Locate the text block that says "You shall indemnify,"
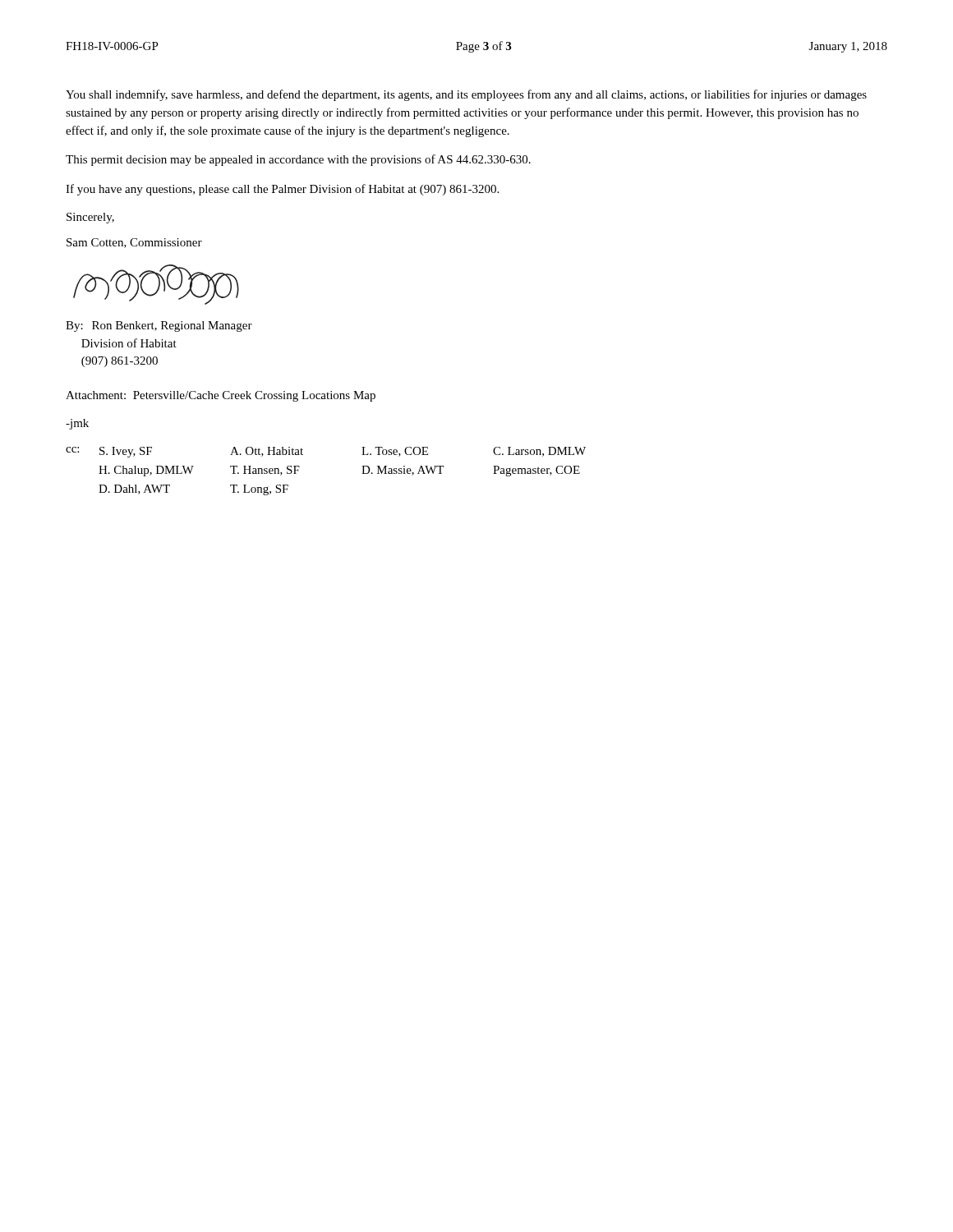Image resolution: width=953 pixels, height=1232 pixels. point(466,112)
